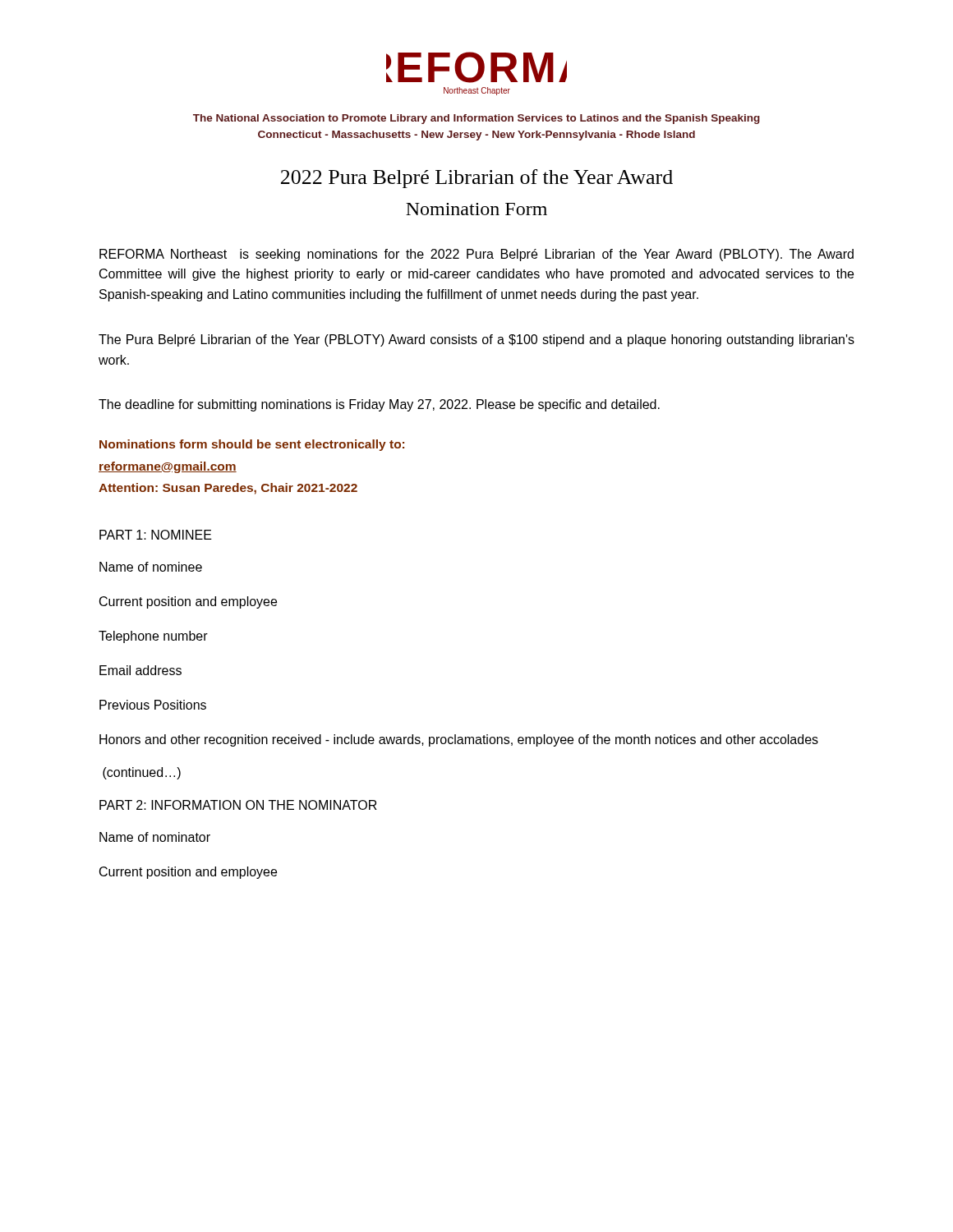This screenshot has width=953, height=1232.
Task: Select the region starting "Name of nominee"
Action: [150, 567]
